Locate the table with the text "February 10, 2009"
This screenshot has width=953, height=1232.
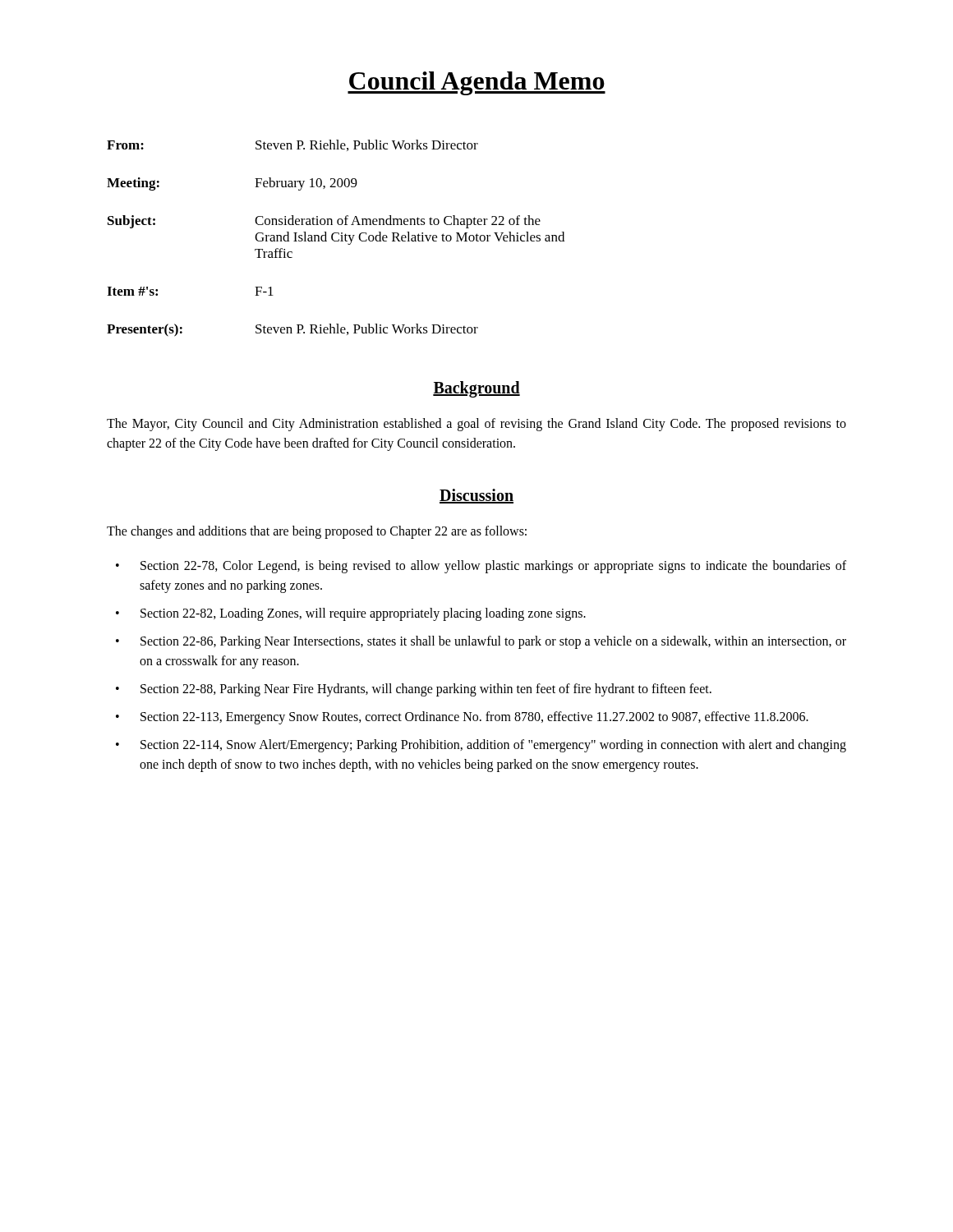tap(476, 237)
